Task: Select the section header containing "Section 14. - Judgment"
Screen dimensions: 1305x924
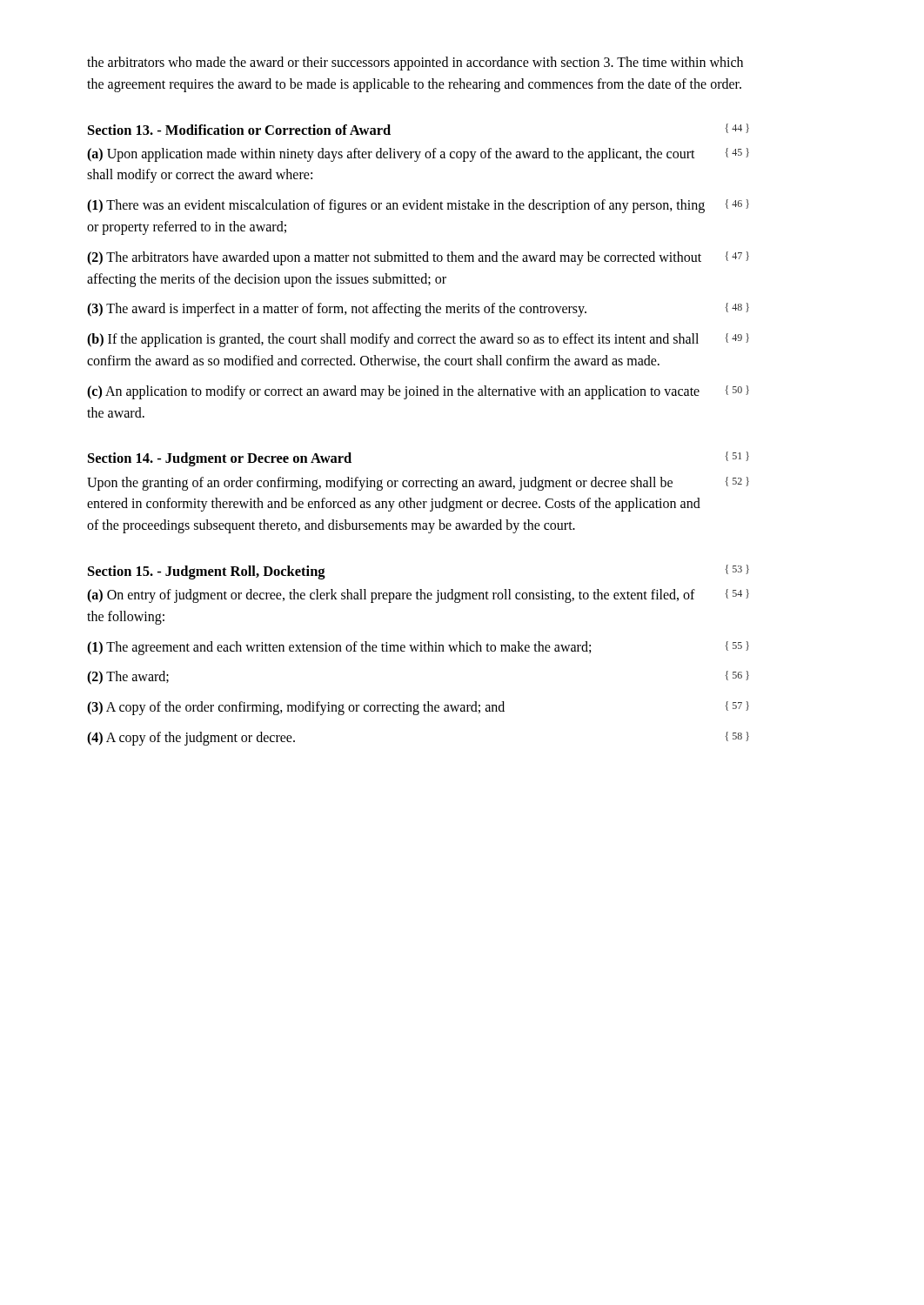Action: [217, 459]
